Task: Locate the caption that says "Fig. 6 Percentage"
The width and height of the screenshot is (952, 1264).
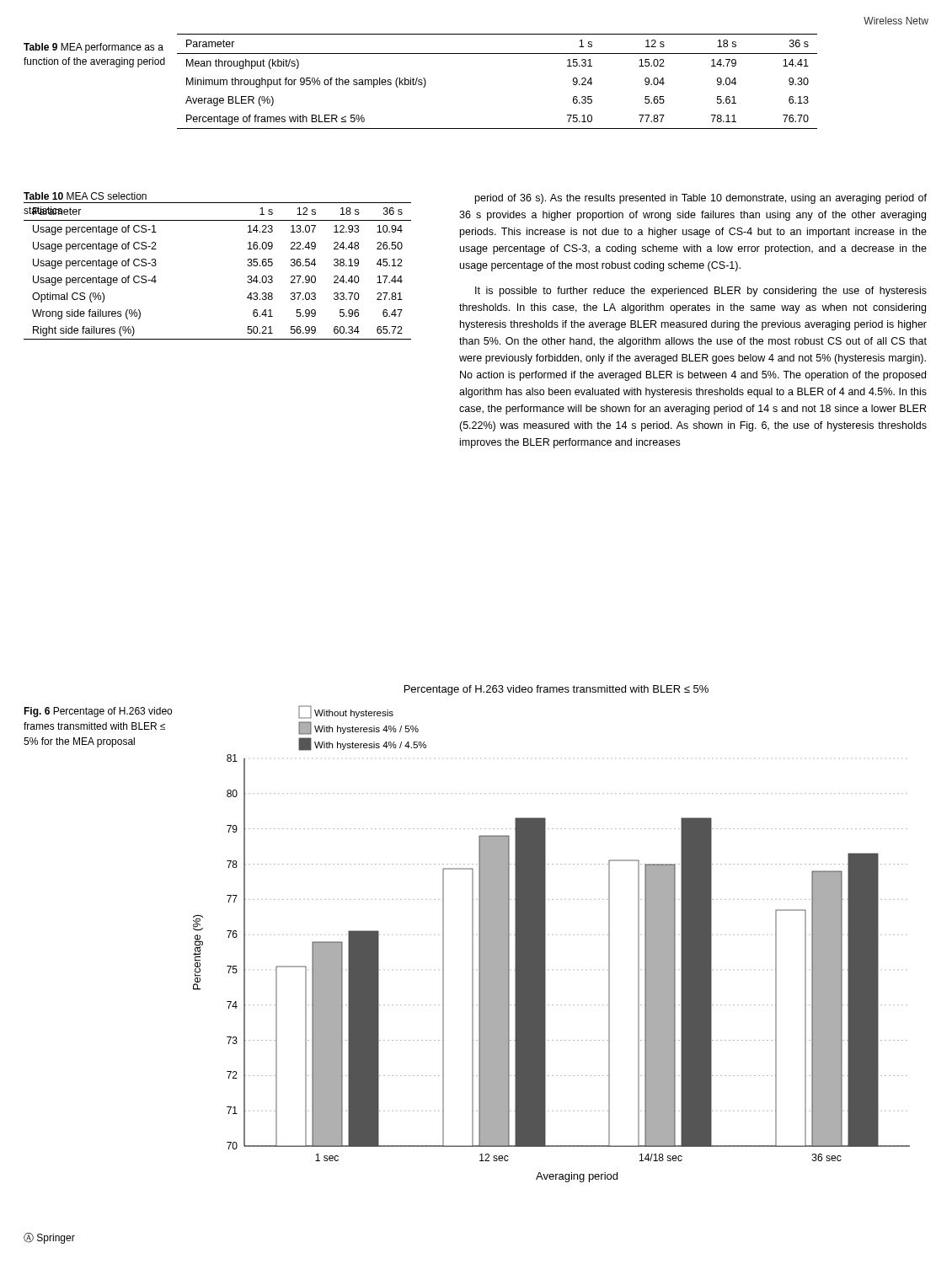Action: [x=98, y=726]
